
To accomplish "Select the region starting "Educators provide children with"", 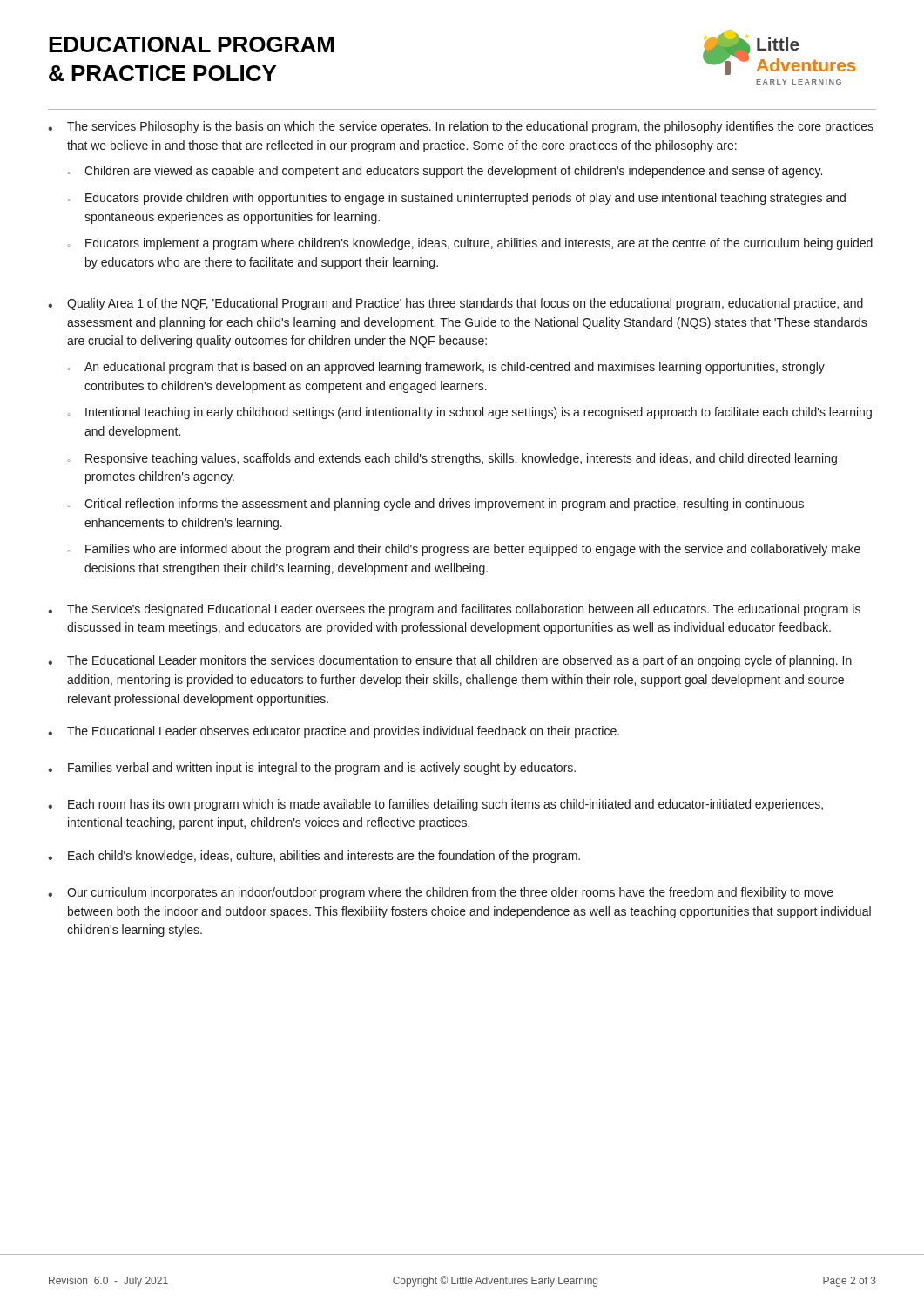I will point(465,207).
